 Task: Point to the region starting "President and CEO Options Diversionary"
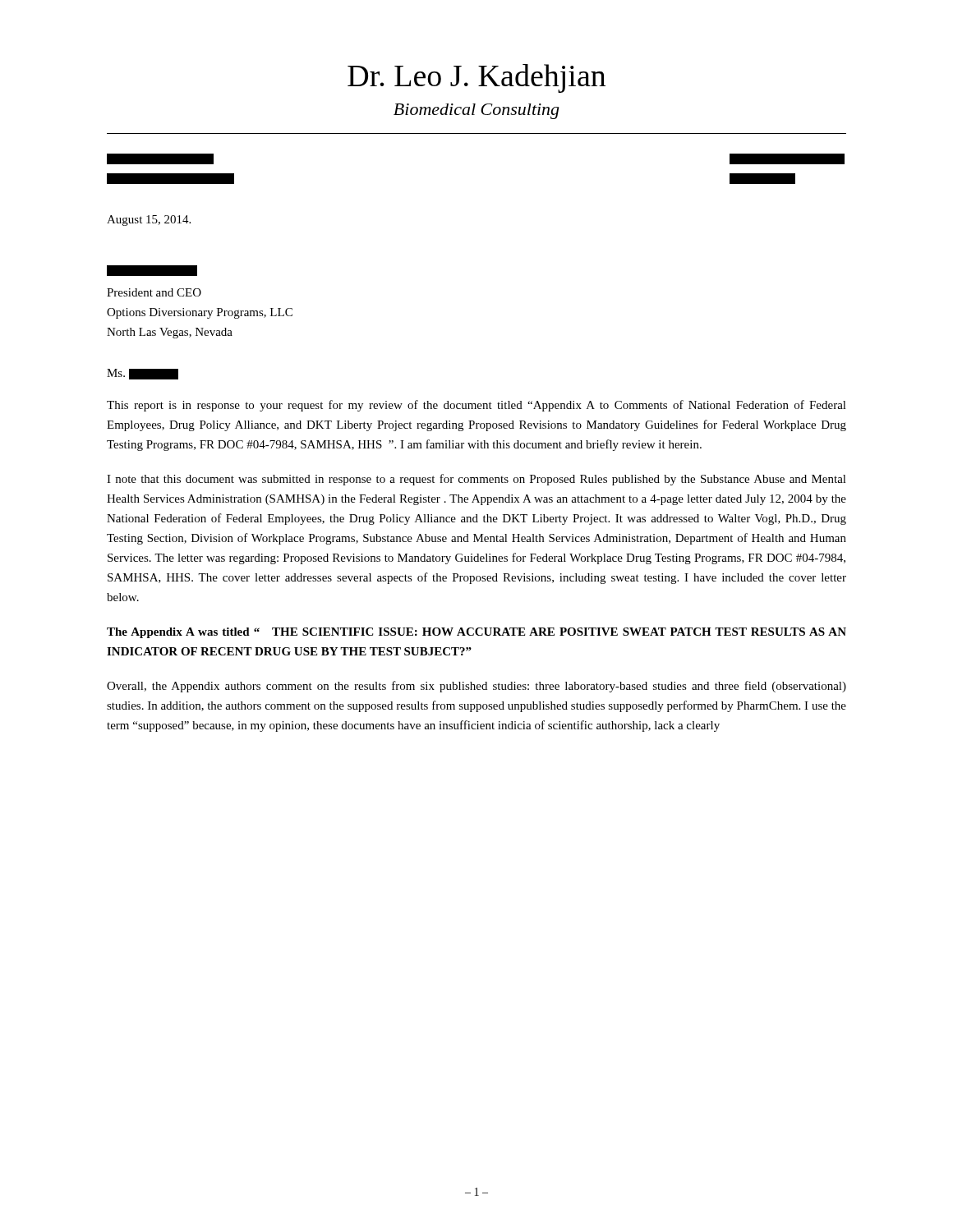pyautogui.click(x=152, y=271)
